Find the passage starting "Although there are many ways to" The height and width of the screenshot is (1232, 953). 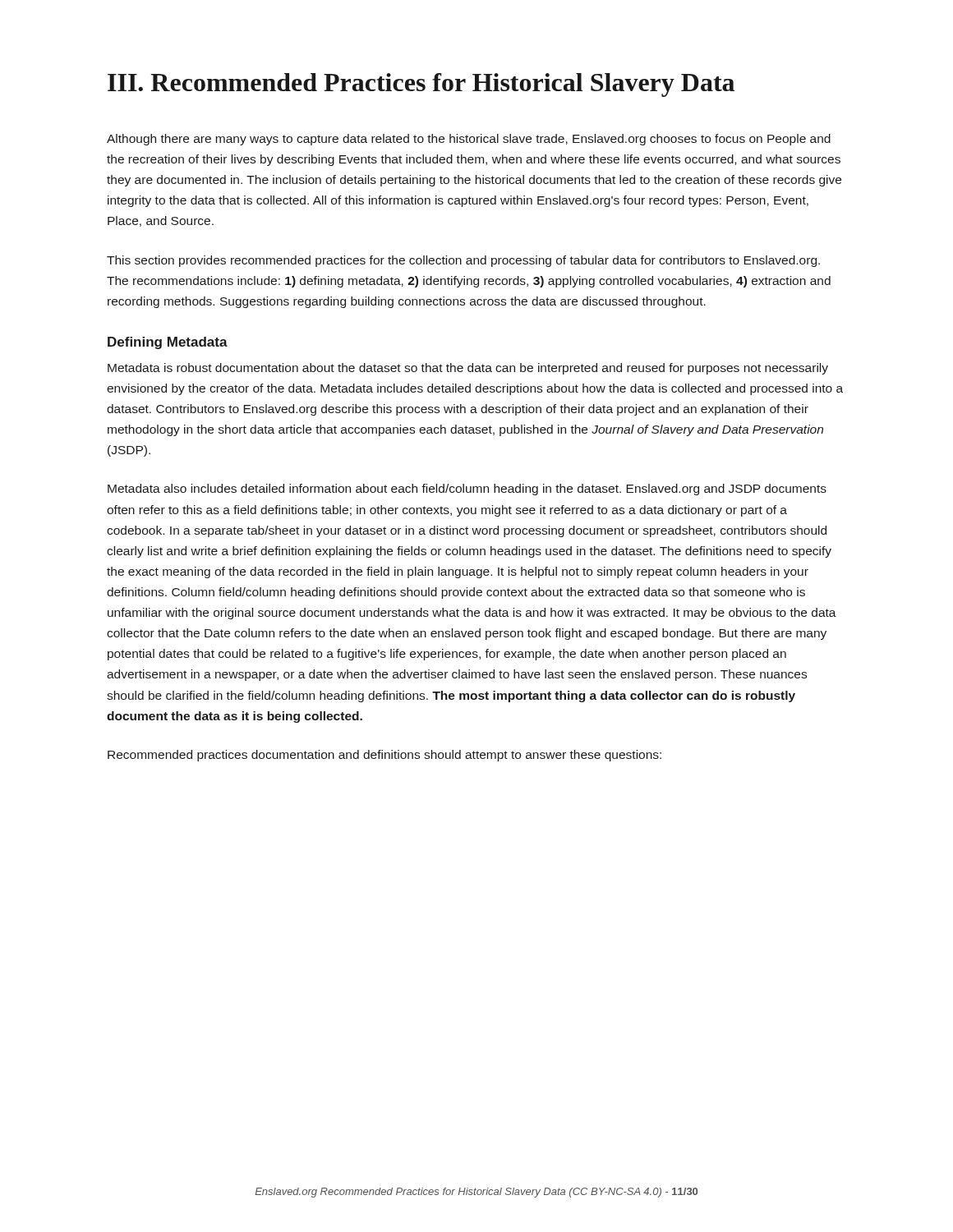474,180
